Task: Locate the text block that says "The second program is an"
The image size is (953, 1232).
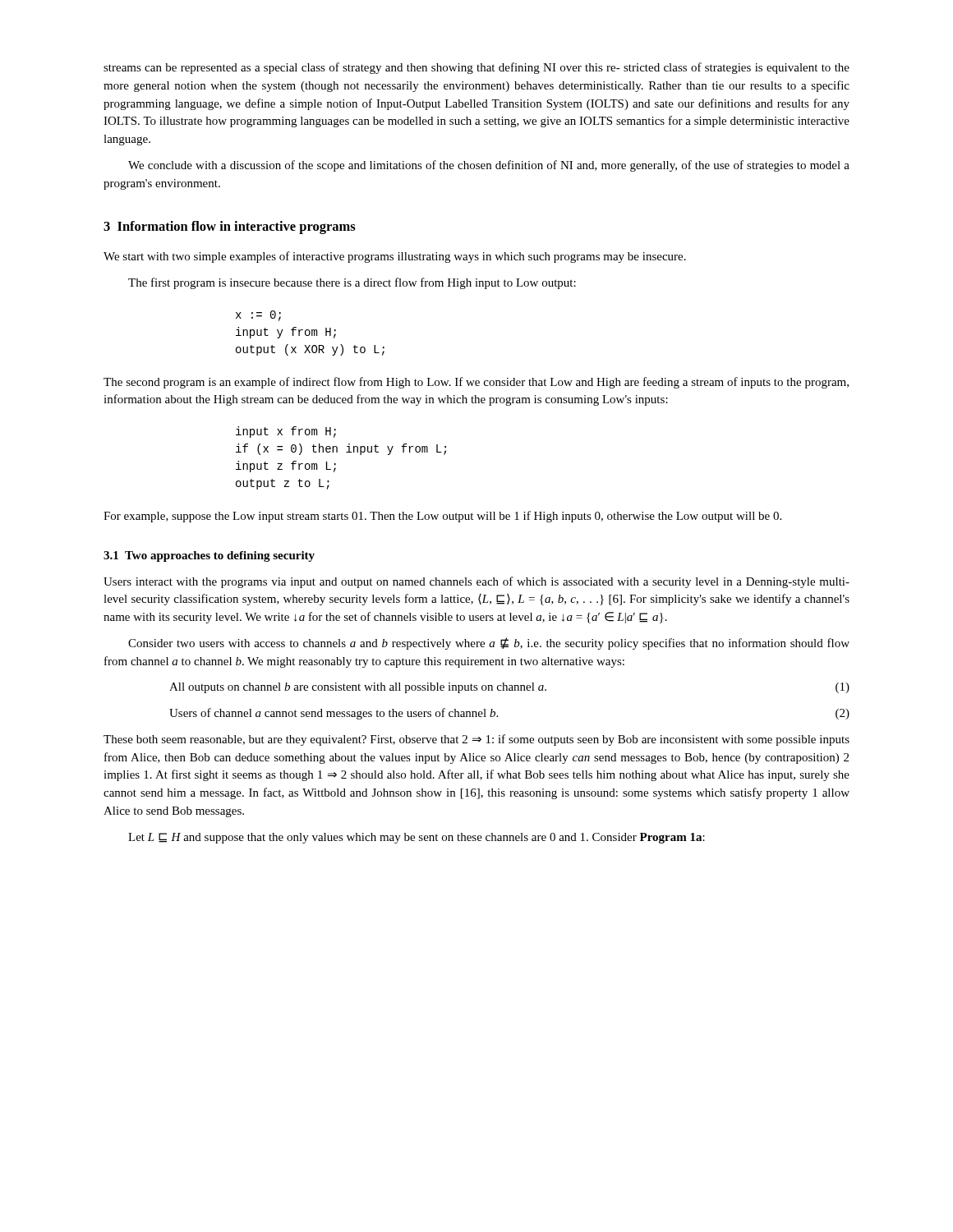Action: tap(476, 391)
